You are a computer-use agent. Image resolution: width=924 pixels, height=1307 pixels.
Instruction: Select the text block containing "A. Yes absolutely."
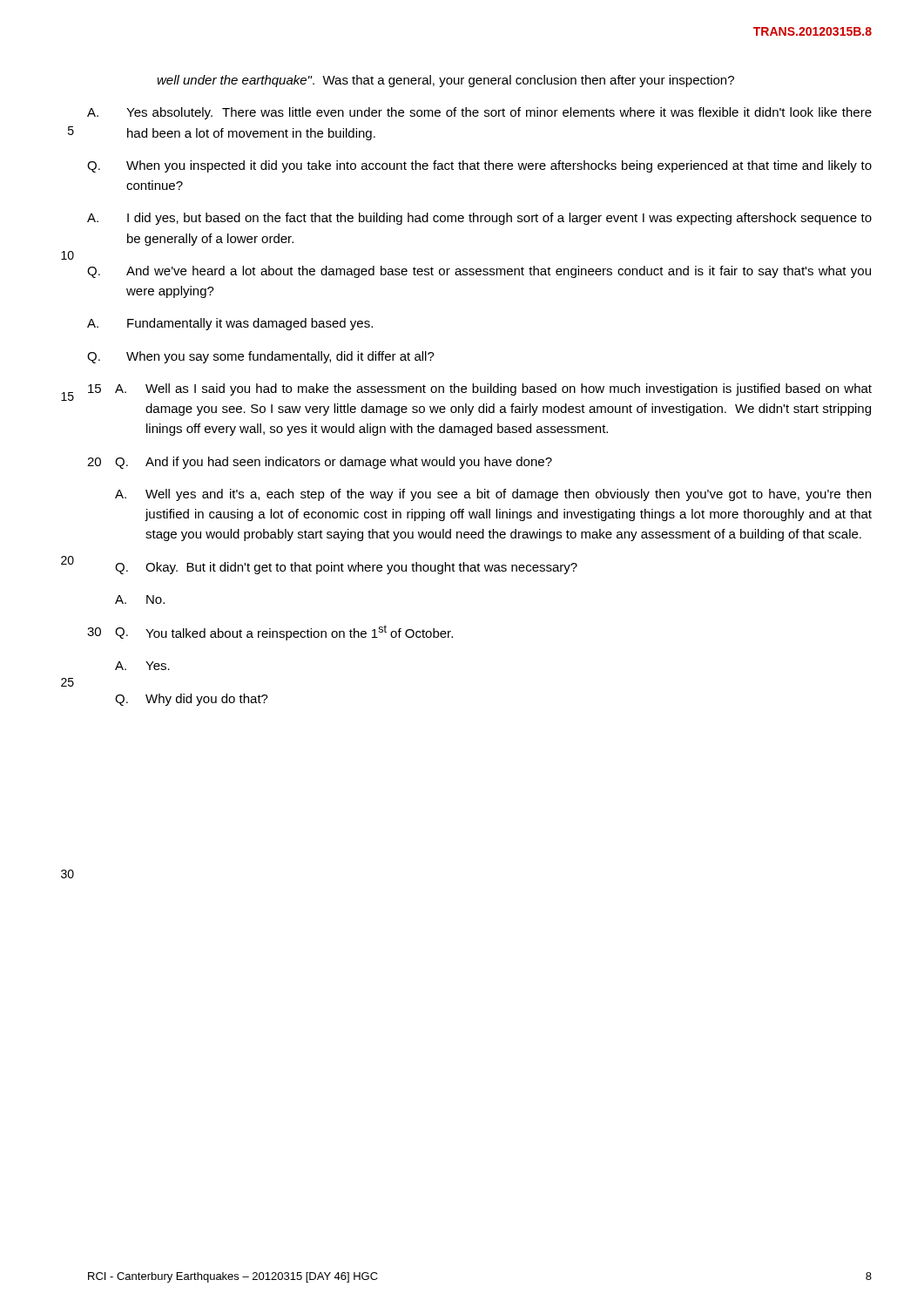point(479,122)
